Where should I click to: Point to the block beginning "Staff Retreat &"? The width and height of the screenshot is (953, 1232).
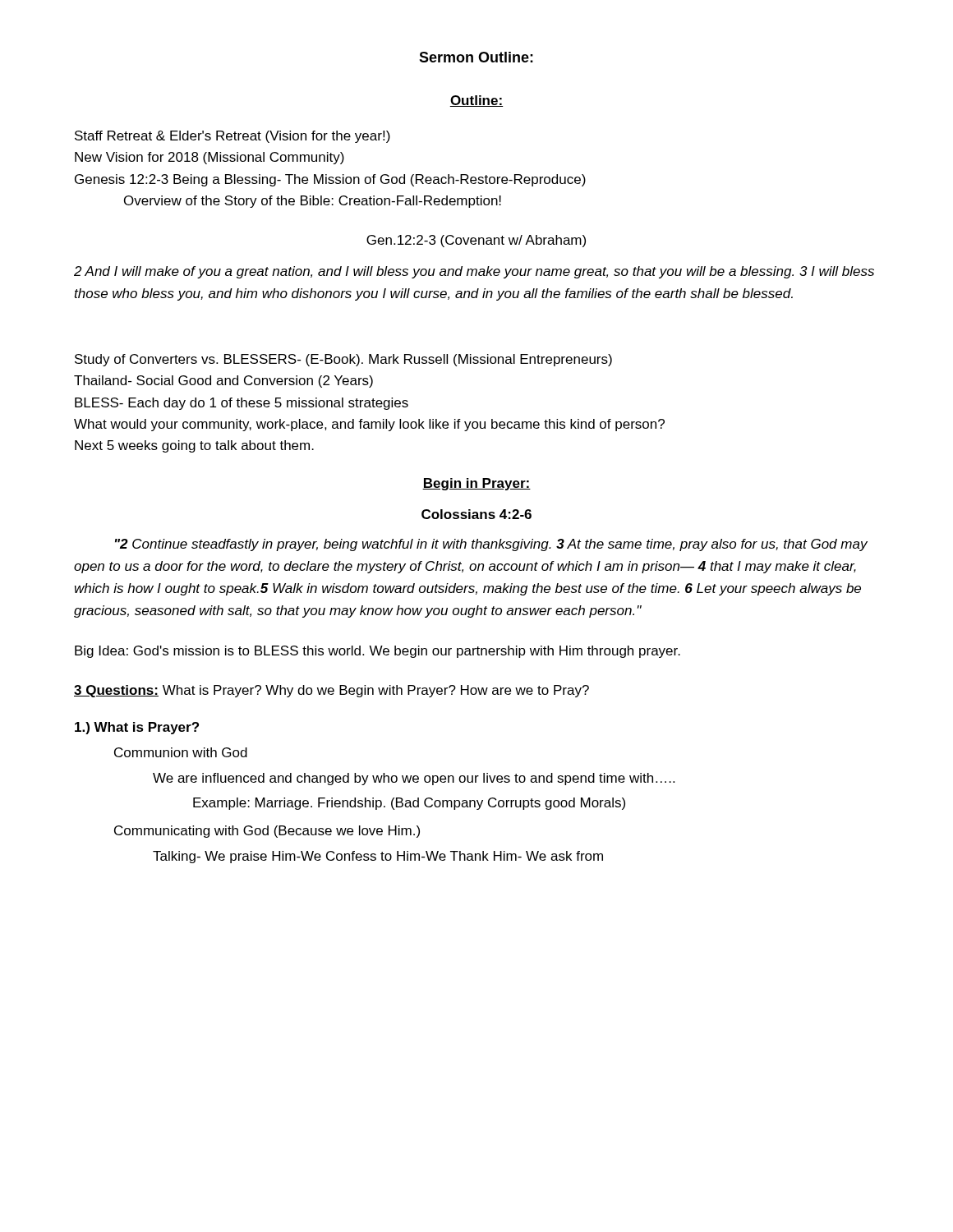coord(330,168)
